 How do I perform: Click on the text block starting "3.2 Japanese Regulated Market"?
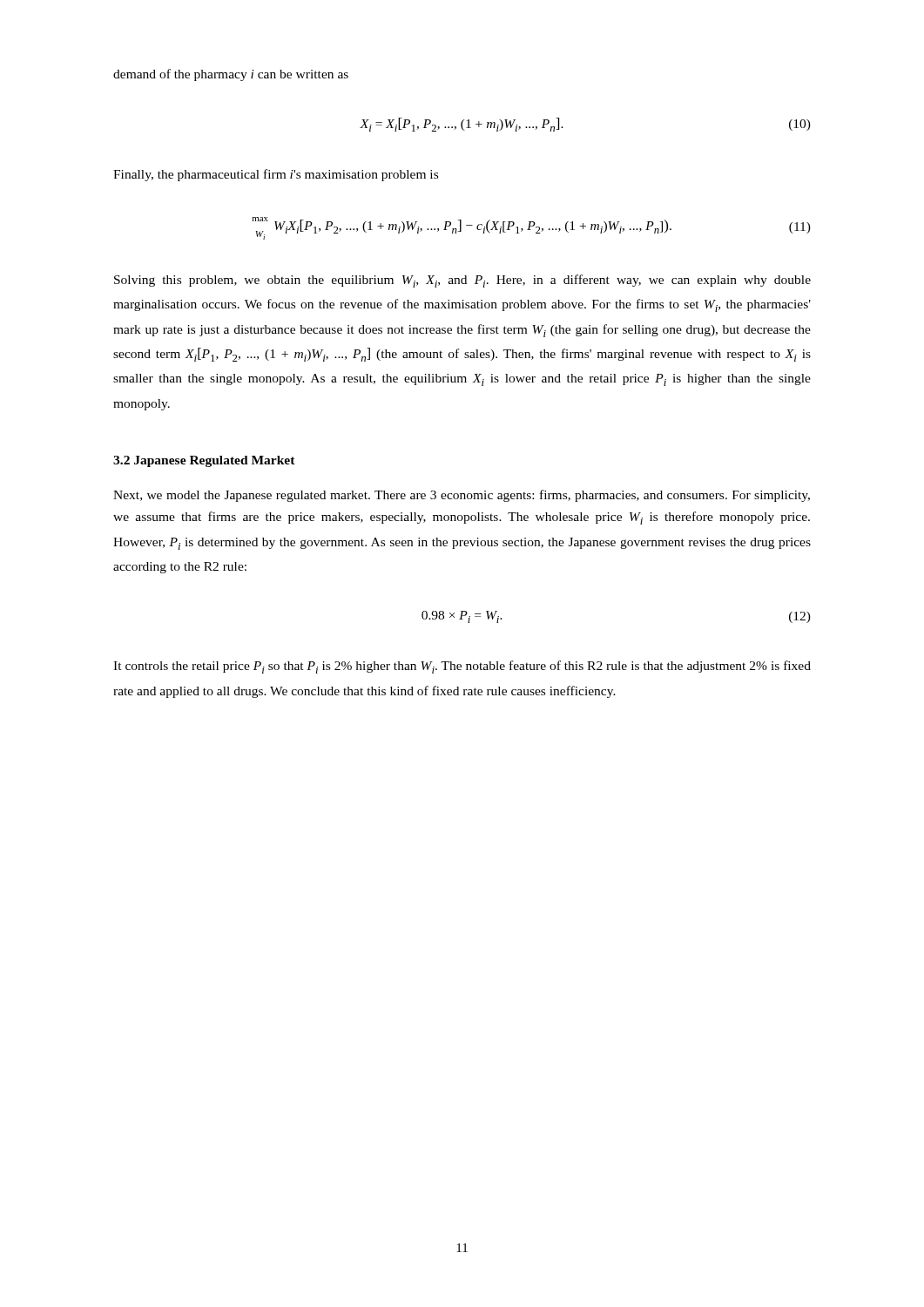click(x=204, y=460)
